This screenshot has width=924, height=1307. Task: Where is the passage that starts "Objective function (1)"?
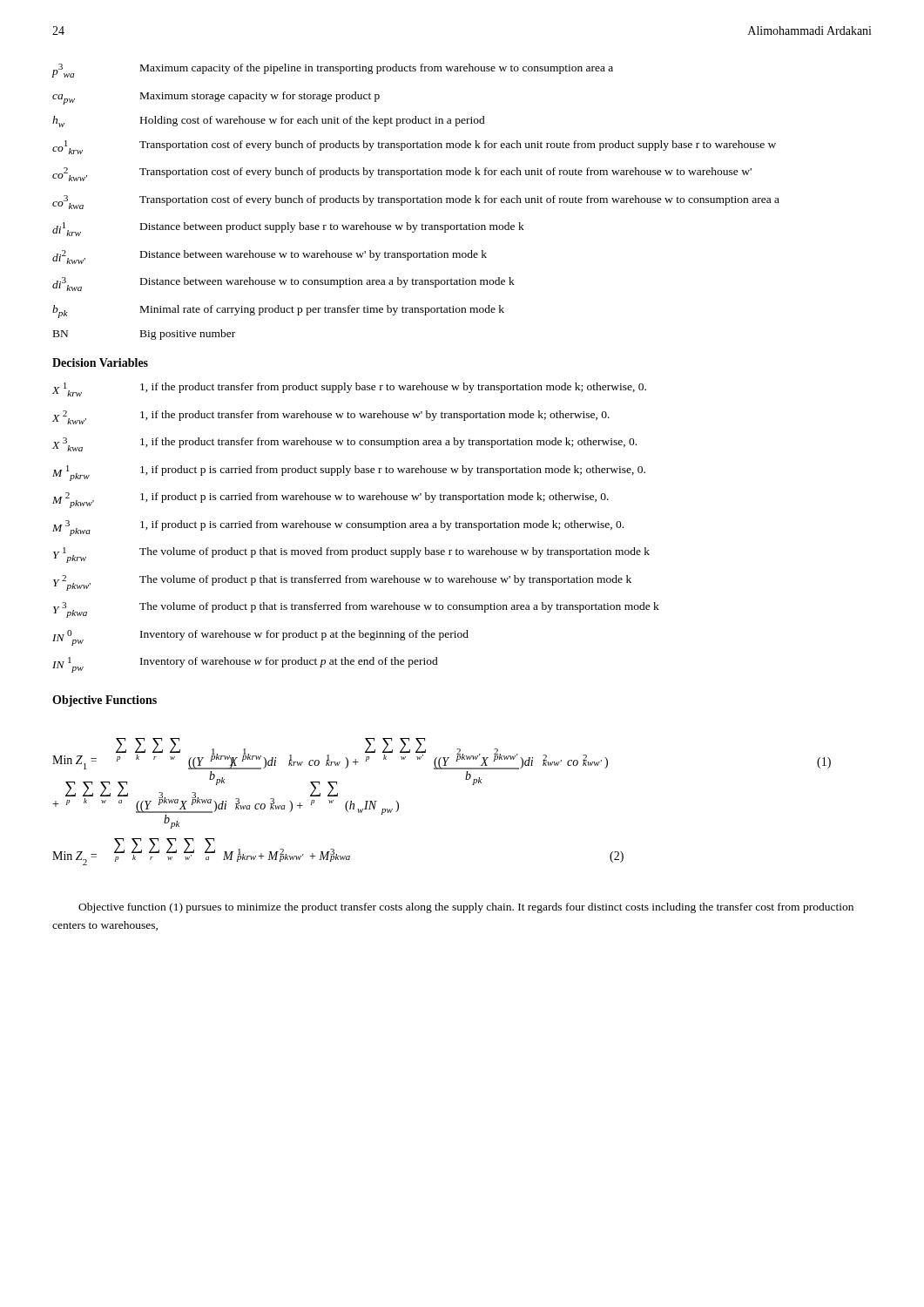click(453, 916)
